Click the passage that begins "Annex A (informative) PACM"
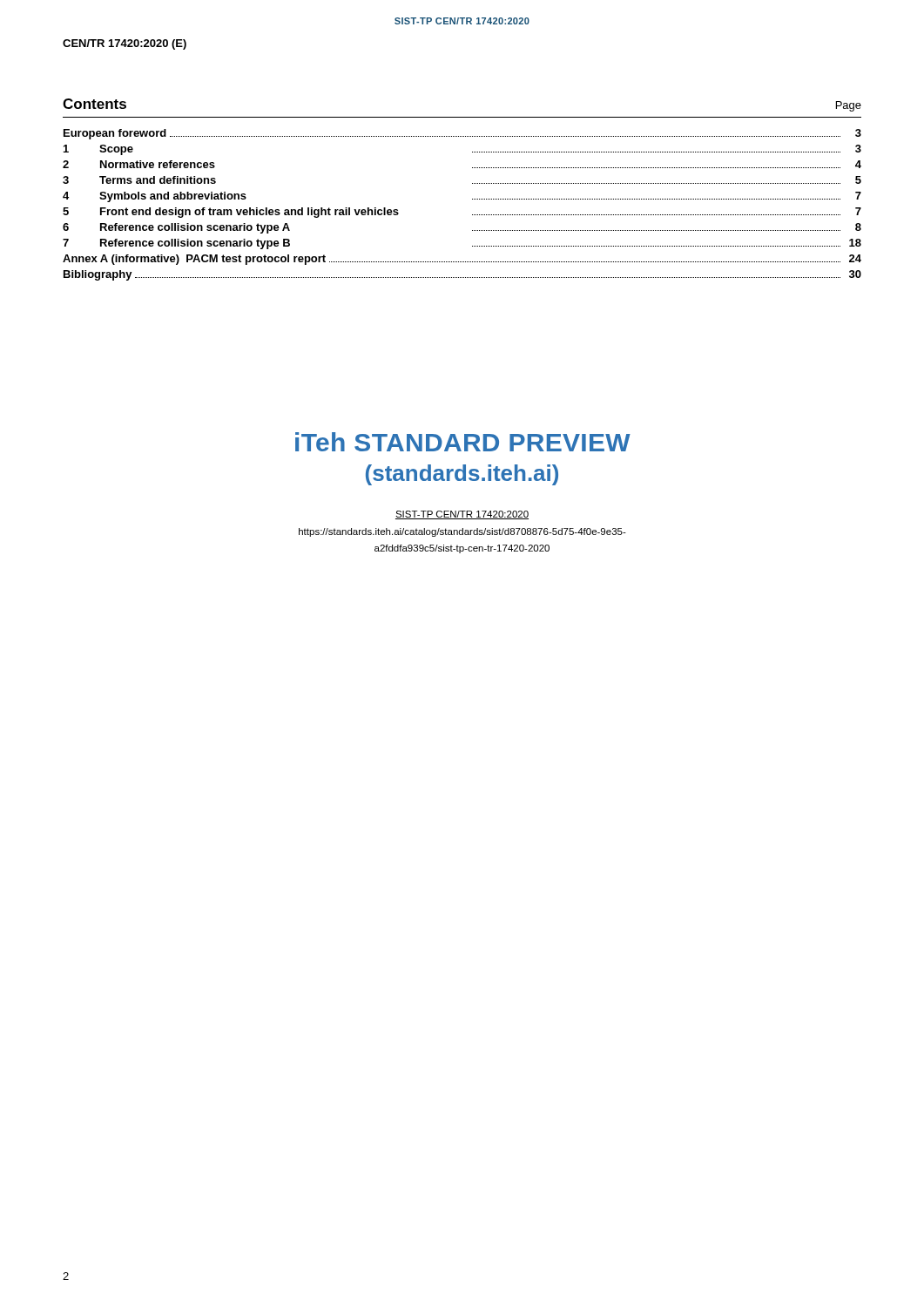The image size is (924, 1307). click(462, 258)
